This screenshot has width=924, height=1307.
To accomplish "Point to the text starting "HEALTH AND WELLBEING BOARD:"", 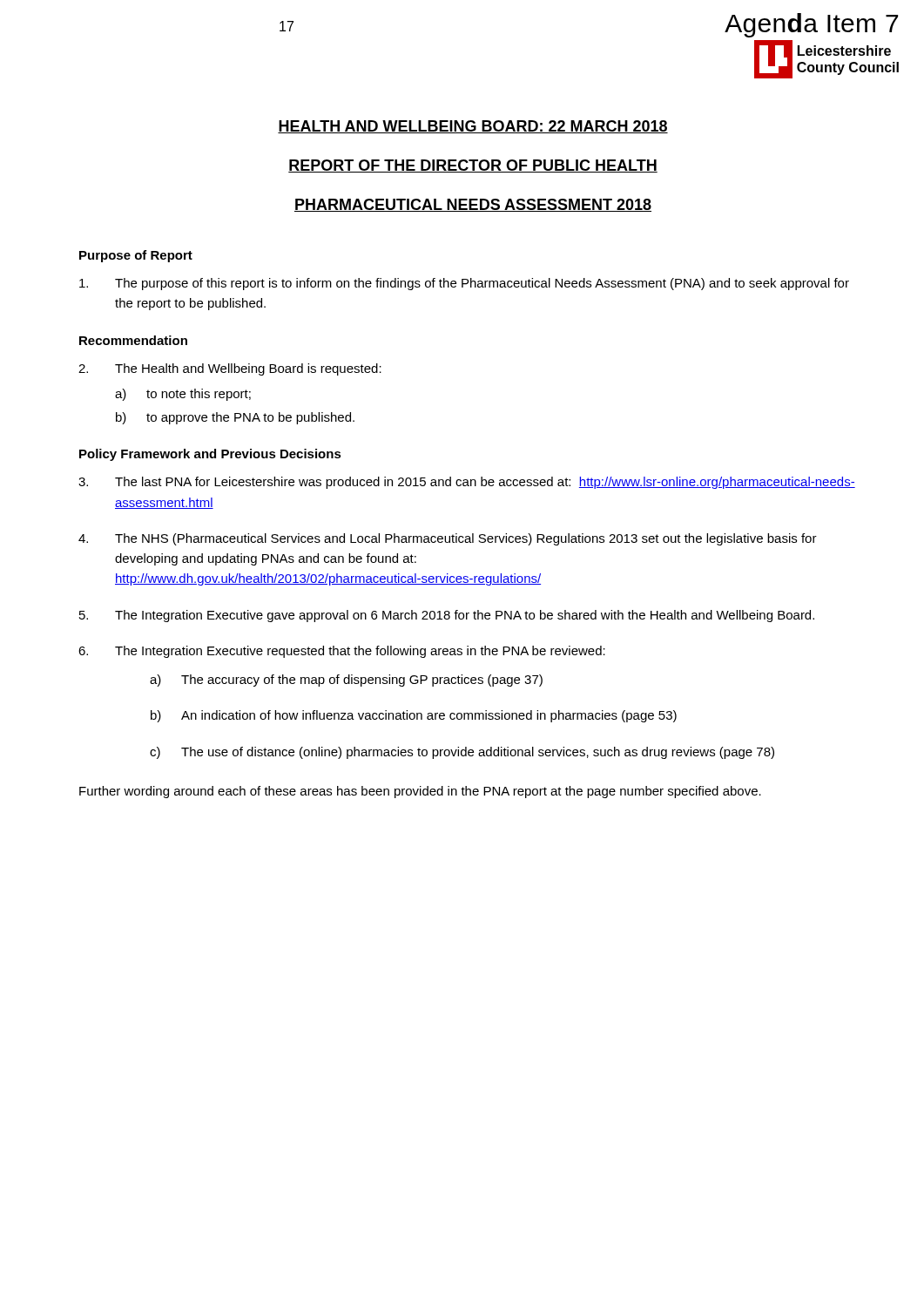I will (x=473, y=126).
